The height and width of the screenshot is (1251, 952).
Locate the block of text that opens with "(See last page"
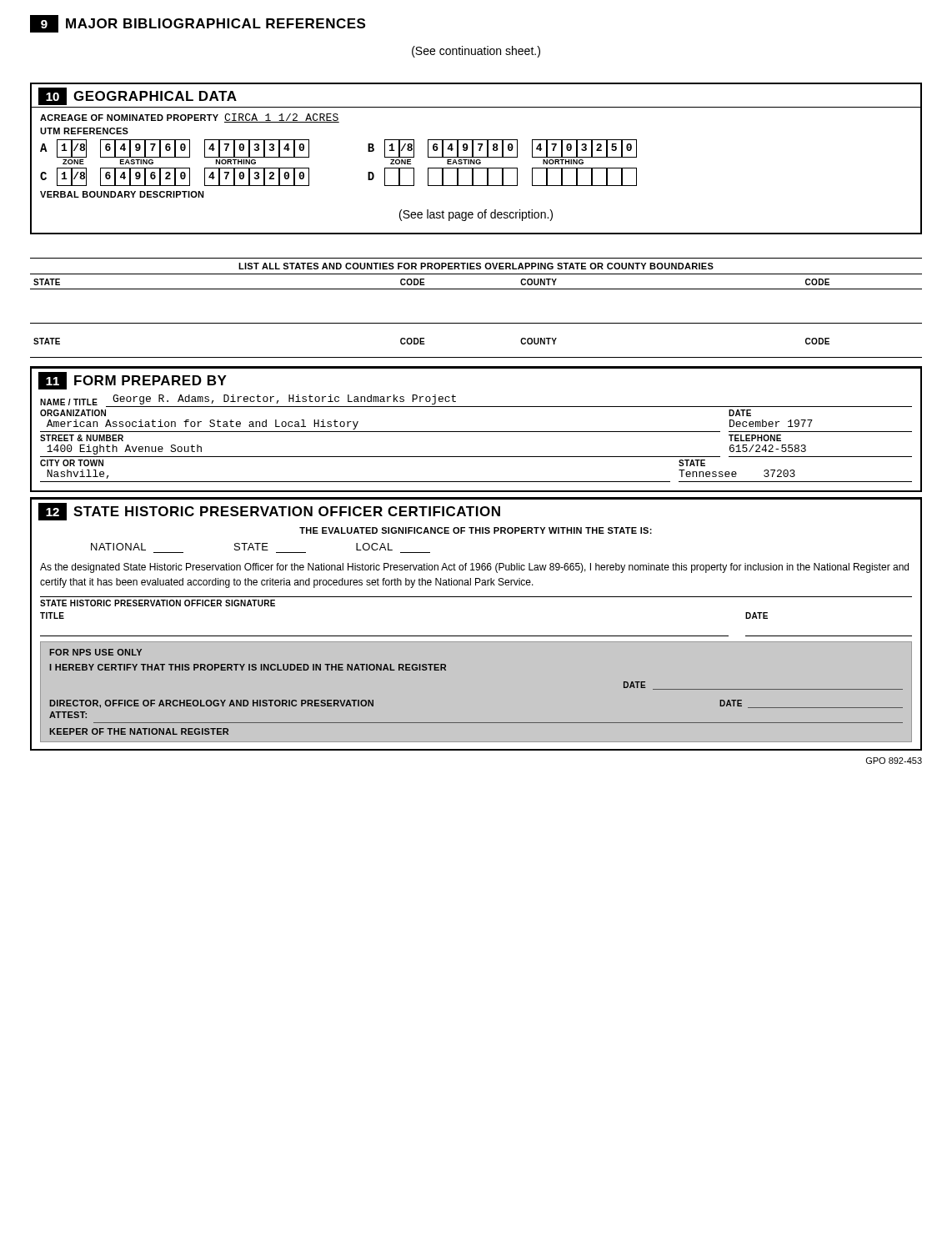click(x=476, y=214)
